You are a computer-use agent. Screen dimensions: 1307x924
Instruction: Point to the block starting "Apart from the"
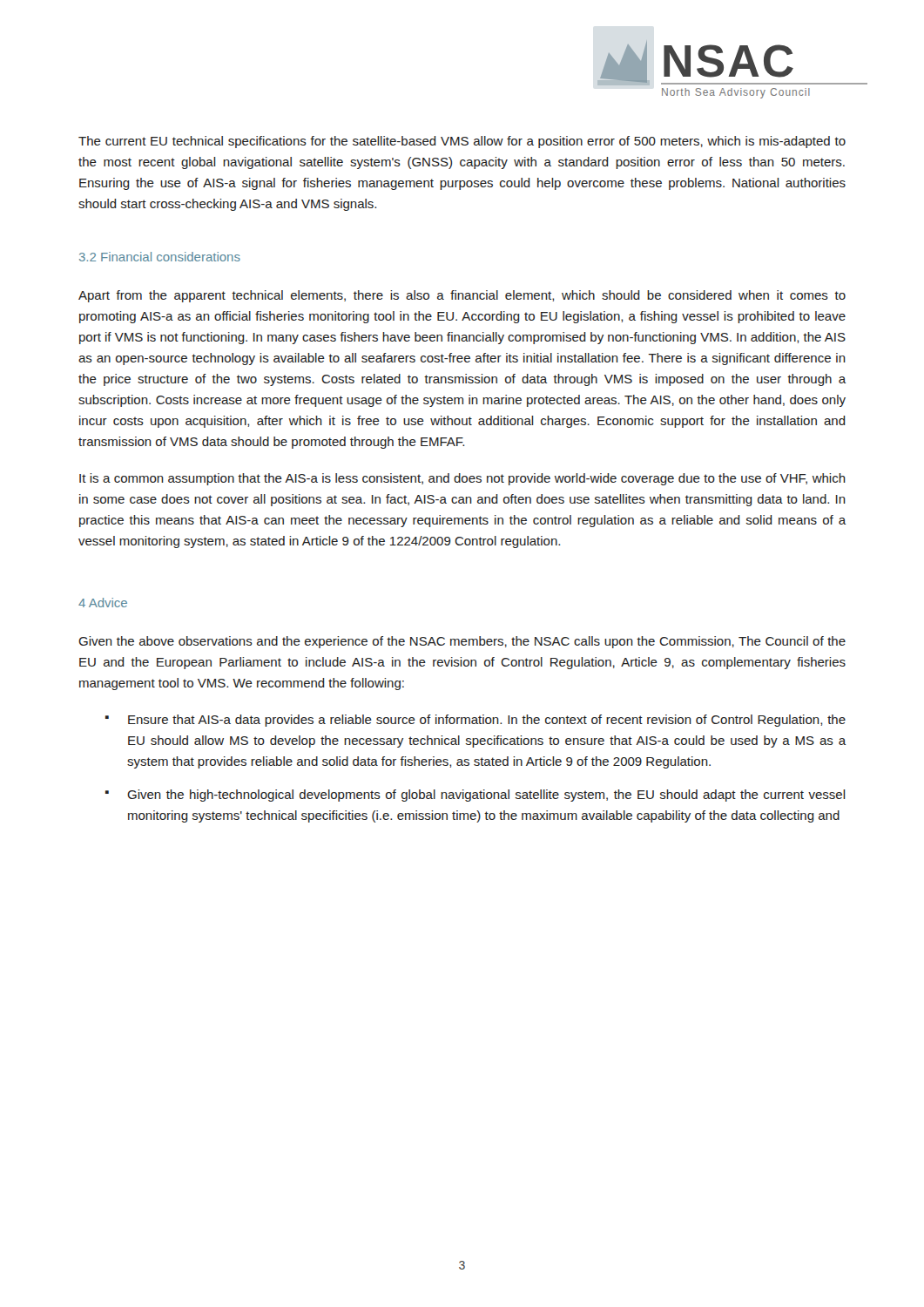(462, 368)
